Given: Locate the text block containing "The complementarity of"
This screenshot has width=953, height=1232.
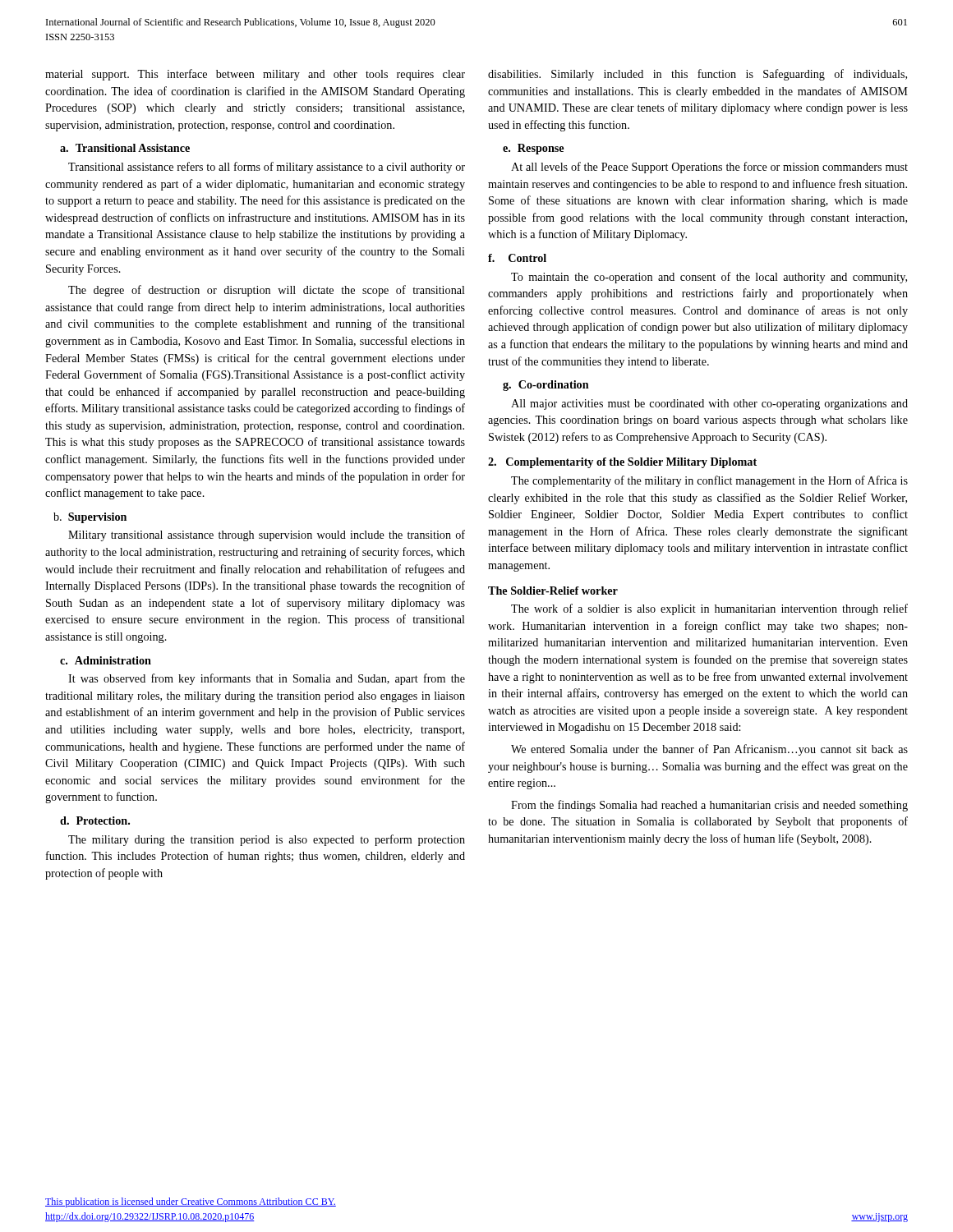Looking at the screenshot, I should click(x=698, y=523).
